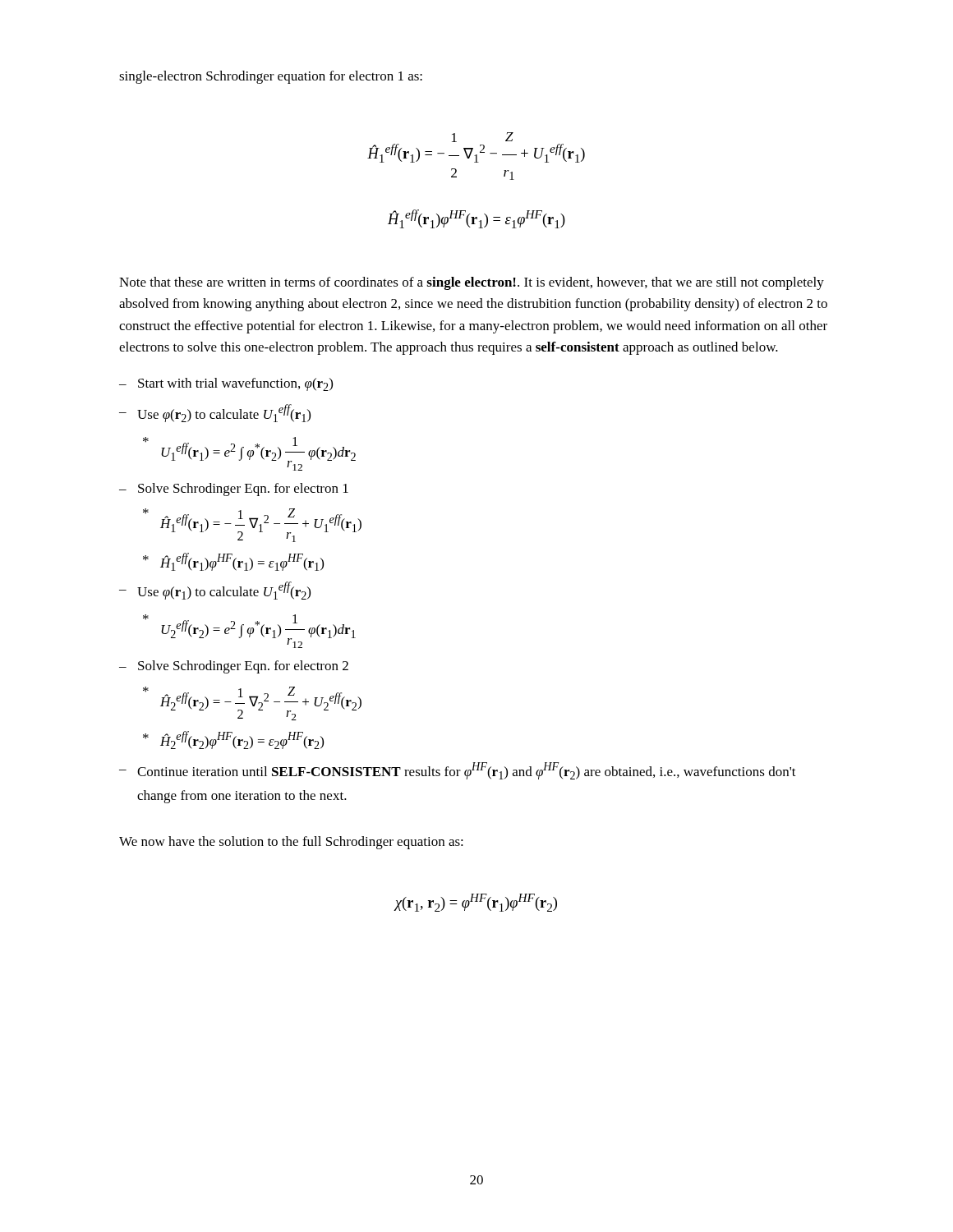The image size is (953, 1232).
Task: Point to the element starting "We now have the solution"
Action: tap(292, 842)
